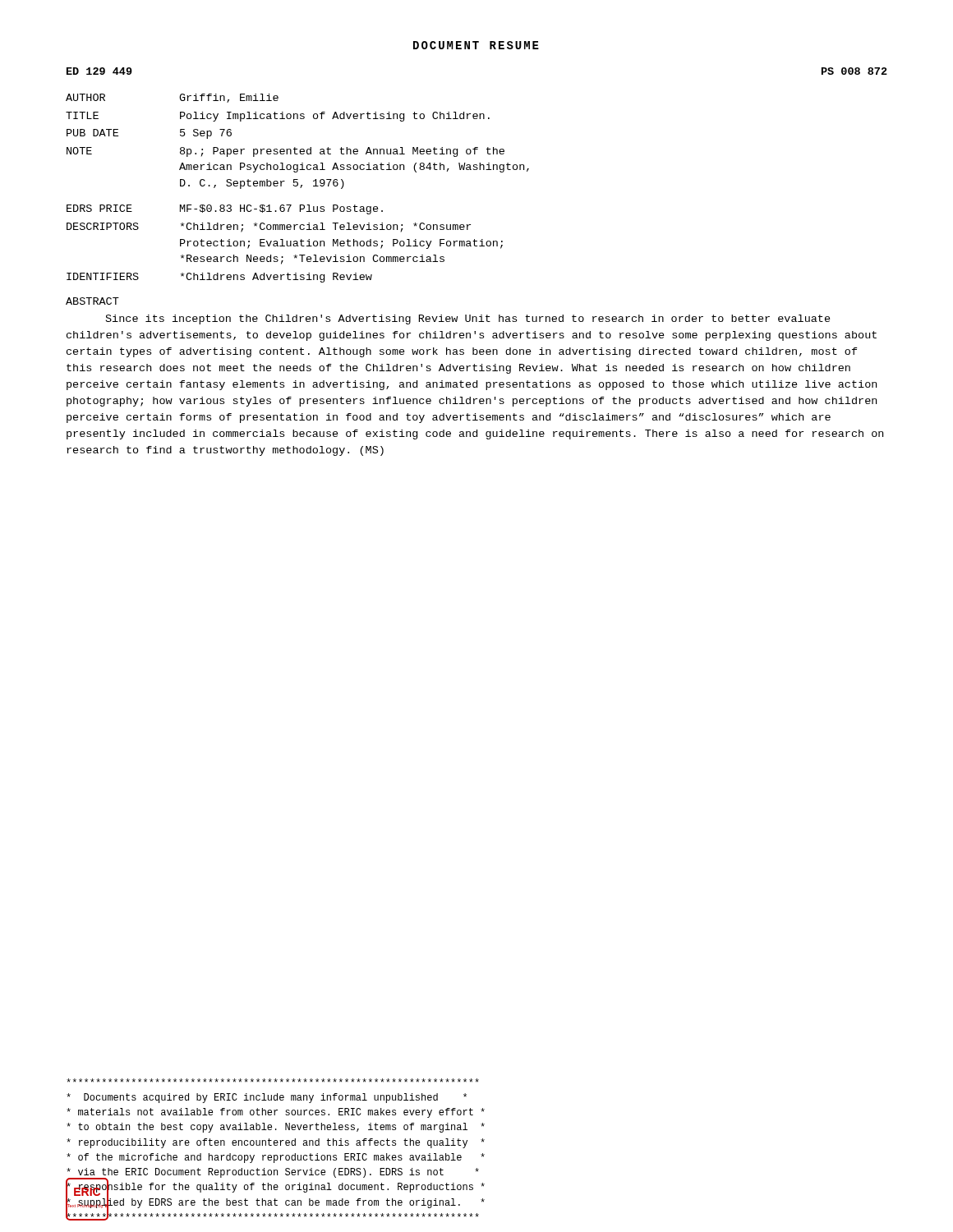Select the table that reads "8p.; Paper presented at the"
The width and height of the screenshot is (953, 1232).
(x=476, y=188)
